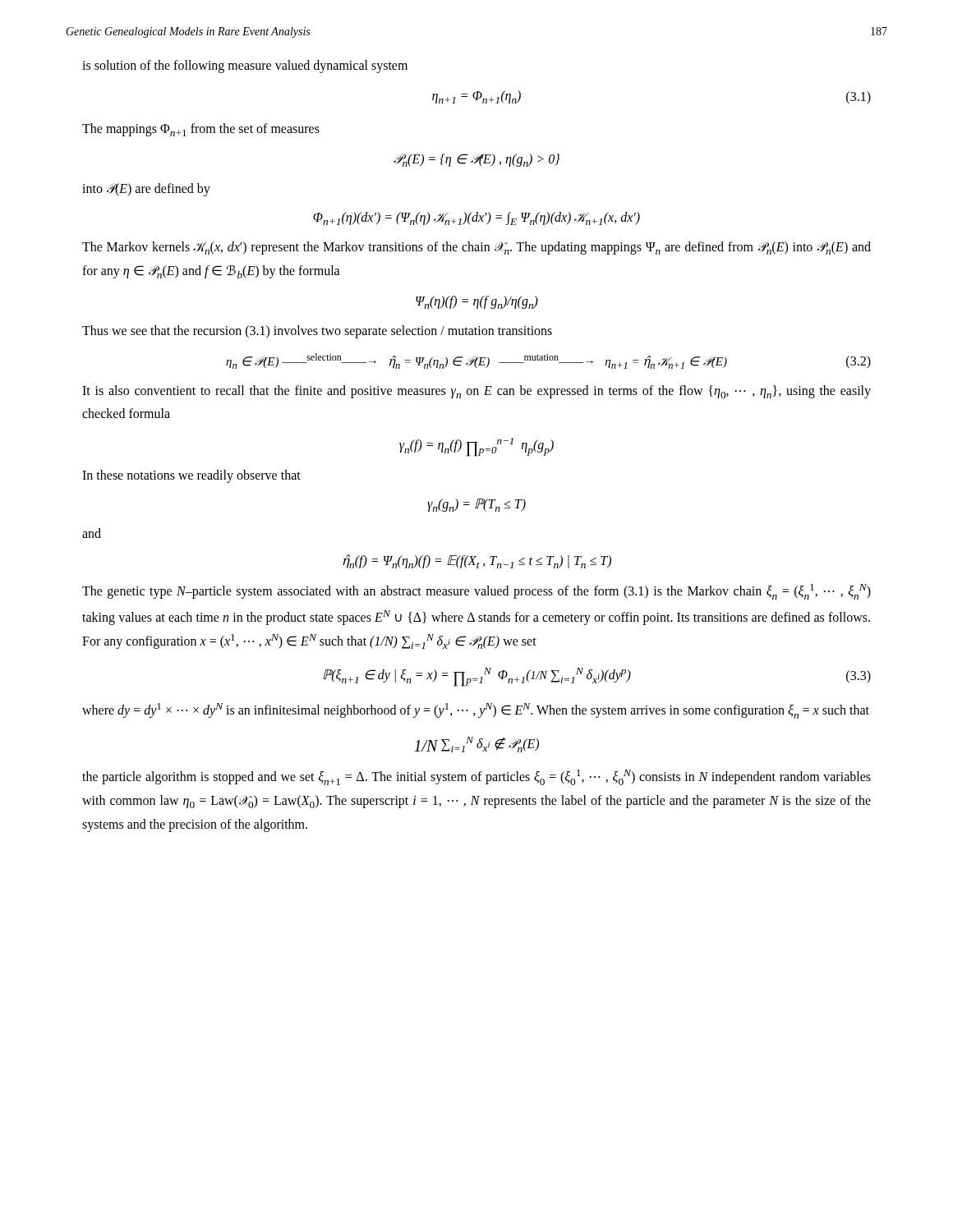Find the text block containing "the particle algorithm is stopped and we"
953x1232 pixels.
476,799
